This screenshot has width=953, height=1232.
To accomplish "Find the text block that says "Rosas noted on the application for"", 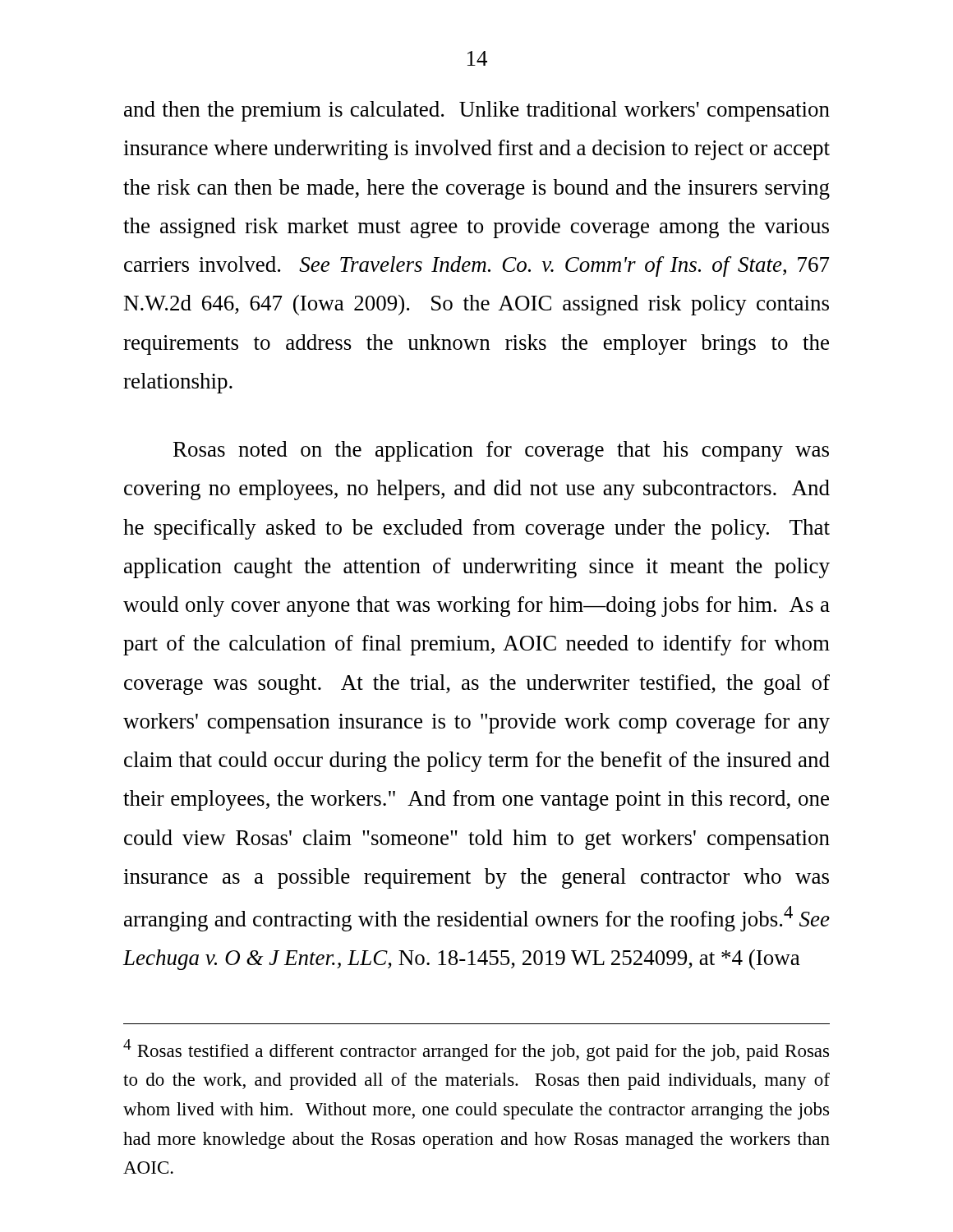I will coord(476,704).
